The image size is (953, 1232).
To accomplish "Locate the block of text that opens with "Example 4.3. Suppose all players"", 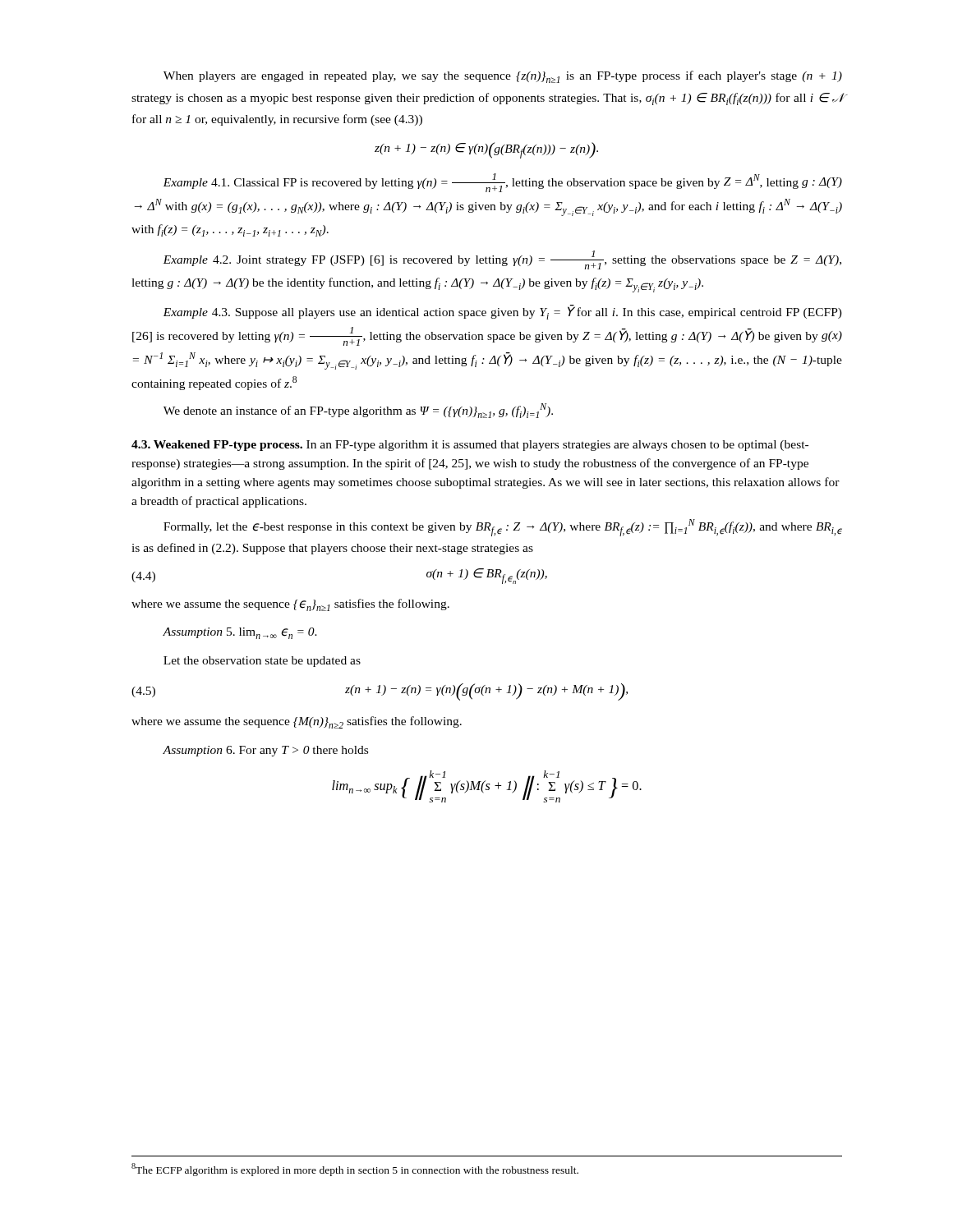I will click(x=487, y=348).
